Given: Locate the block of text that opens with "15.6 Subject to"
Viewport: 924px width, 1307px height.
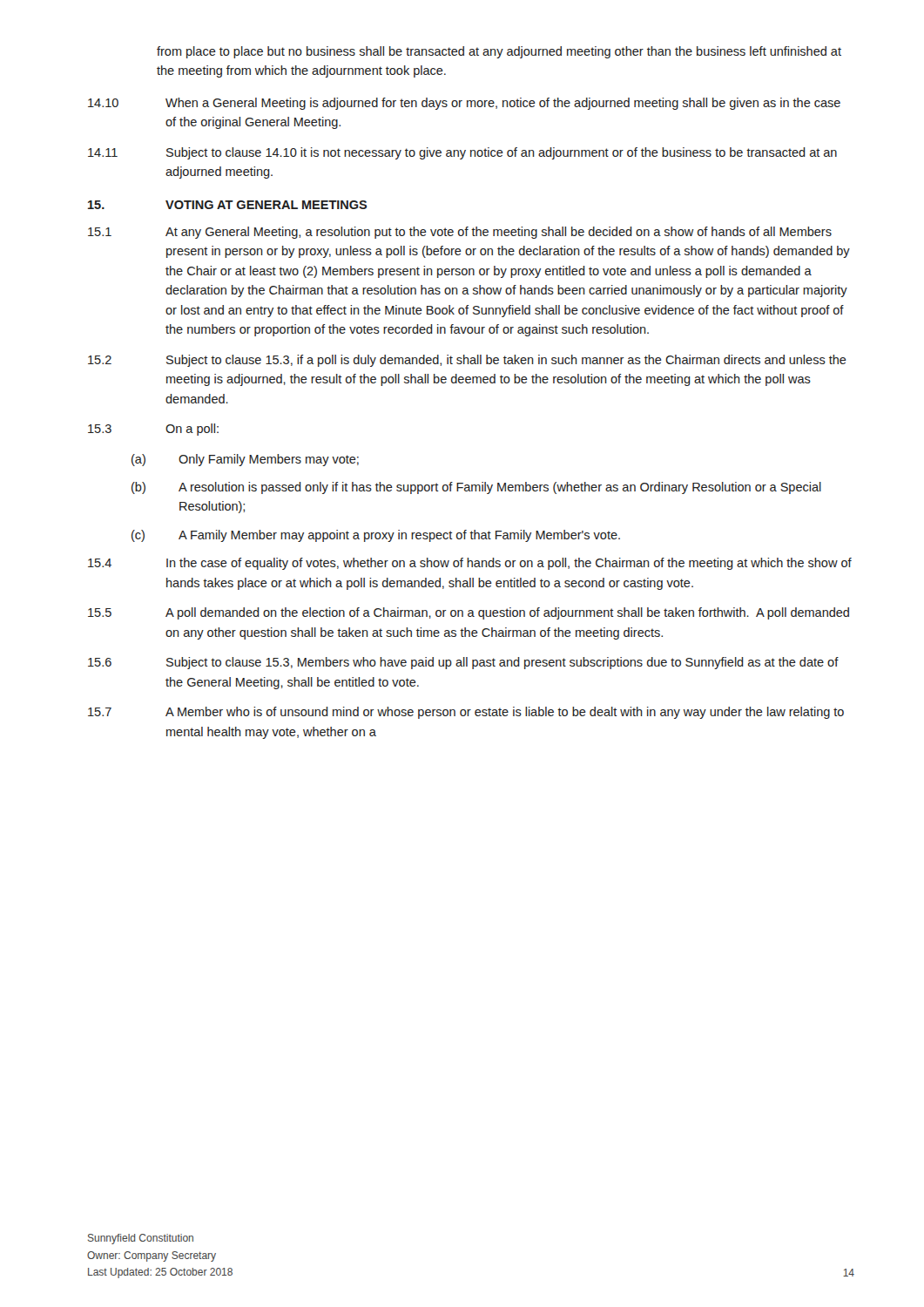Looking at the screenshot, I should point(471,672).
